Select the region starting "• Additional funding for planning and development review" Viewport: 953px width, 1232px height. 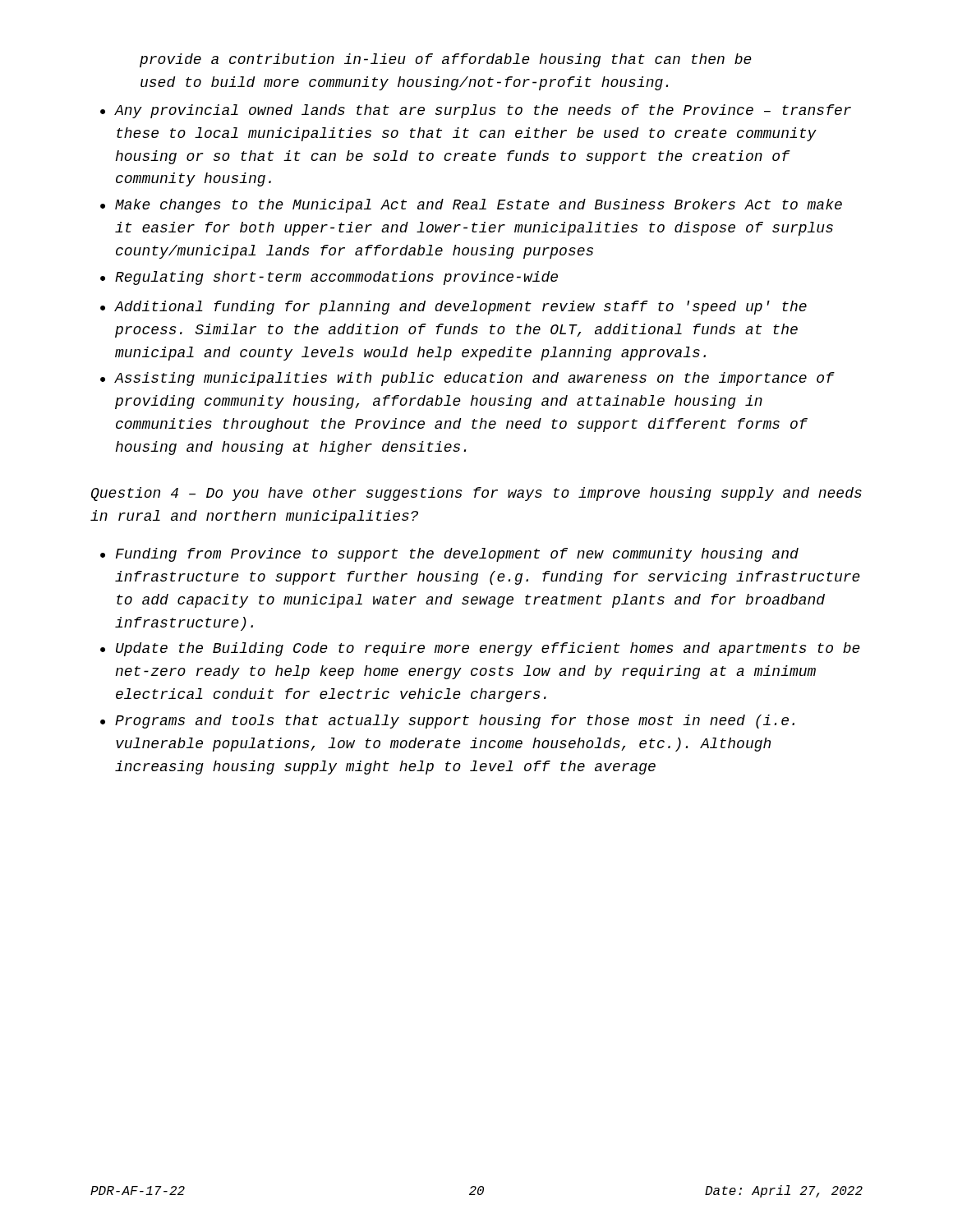tap(476, 331)
